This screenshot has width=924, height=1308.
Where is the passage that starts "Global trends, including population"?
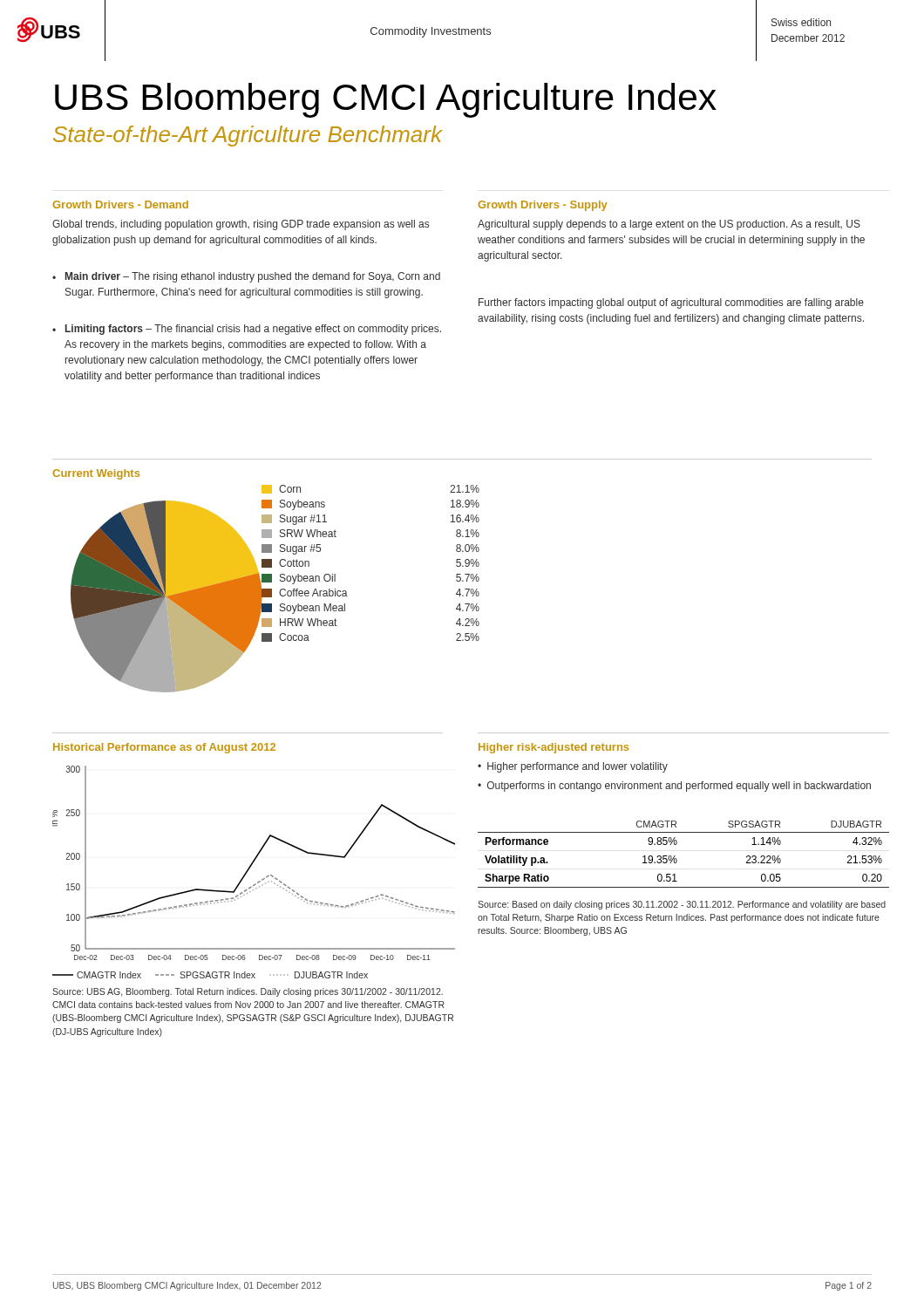click(x=241, y=232)
